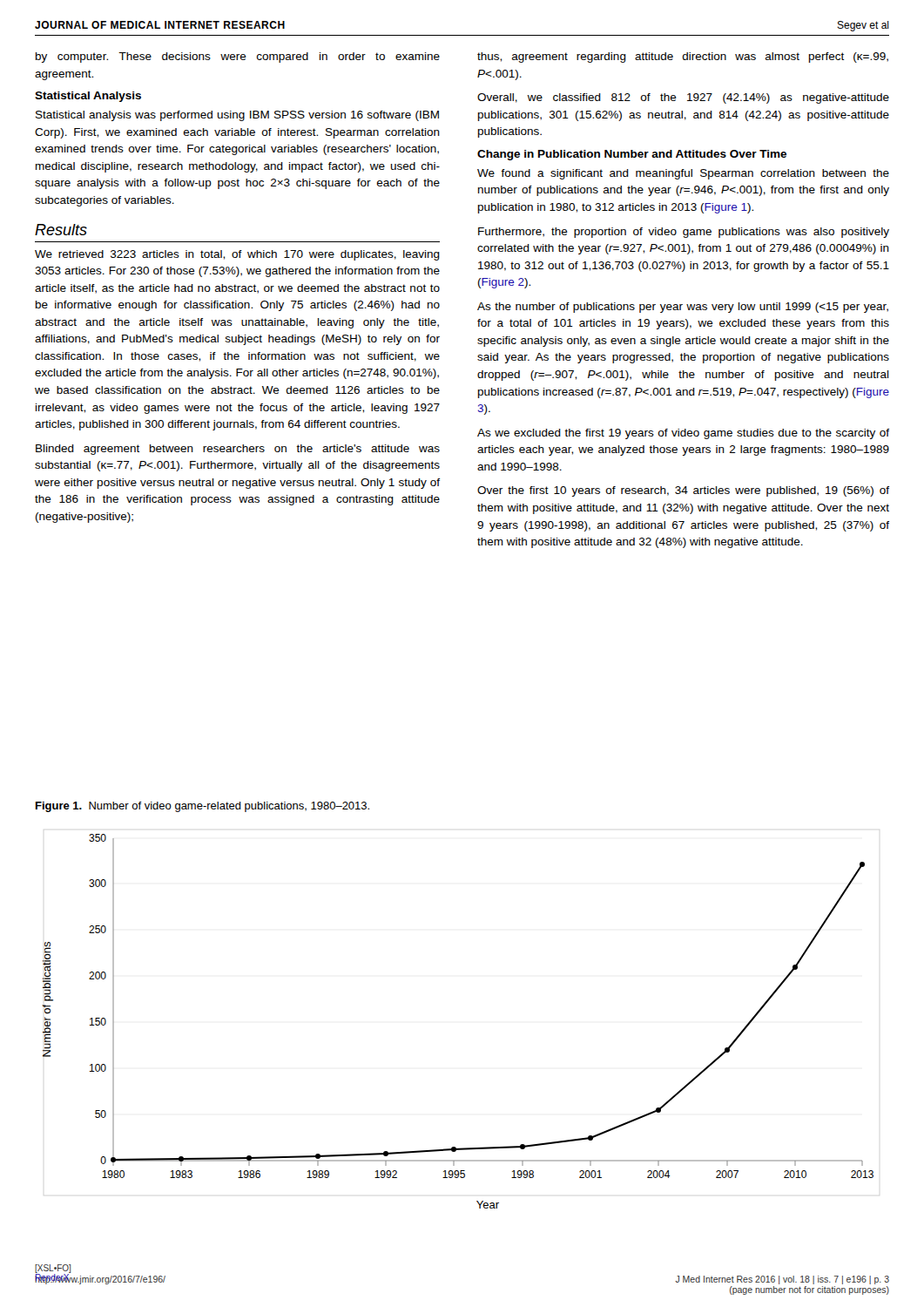
Task: Locate the text block with the text "We retrieved 3223 articles"
Action: pos(237,339)
